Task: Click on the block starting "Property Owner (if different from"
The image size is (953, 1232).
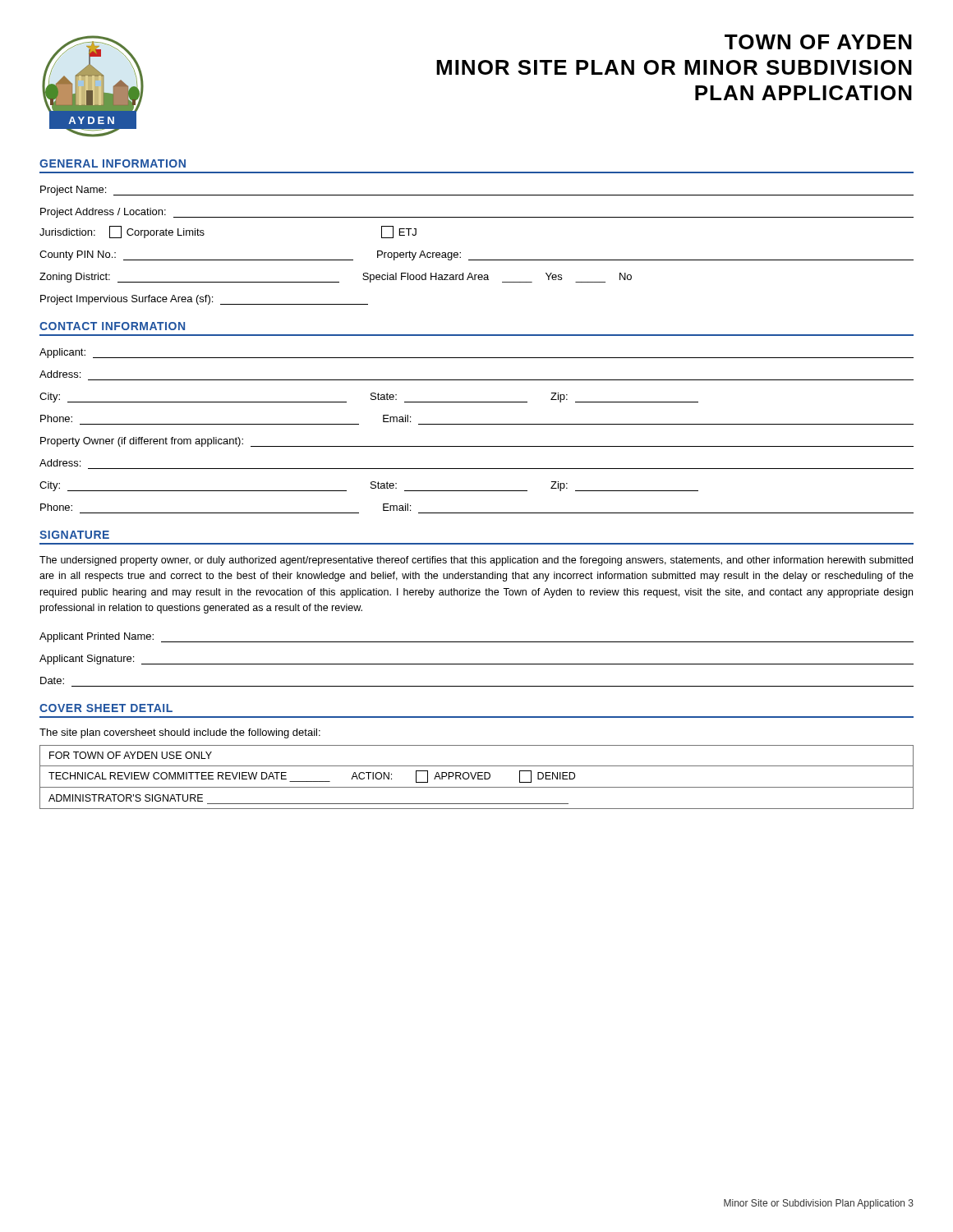Action: click(476, 440)
